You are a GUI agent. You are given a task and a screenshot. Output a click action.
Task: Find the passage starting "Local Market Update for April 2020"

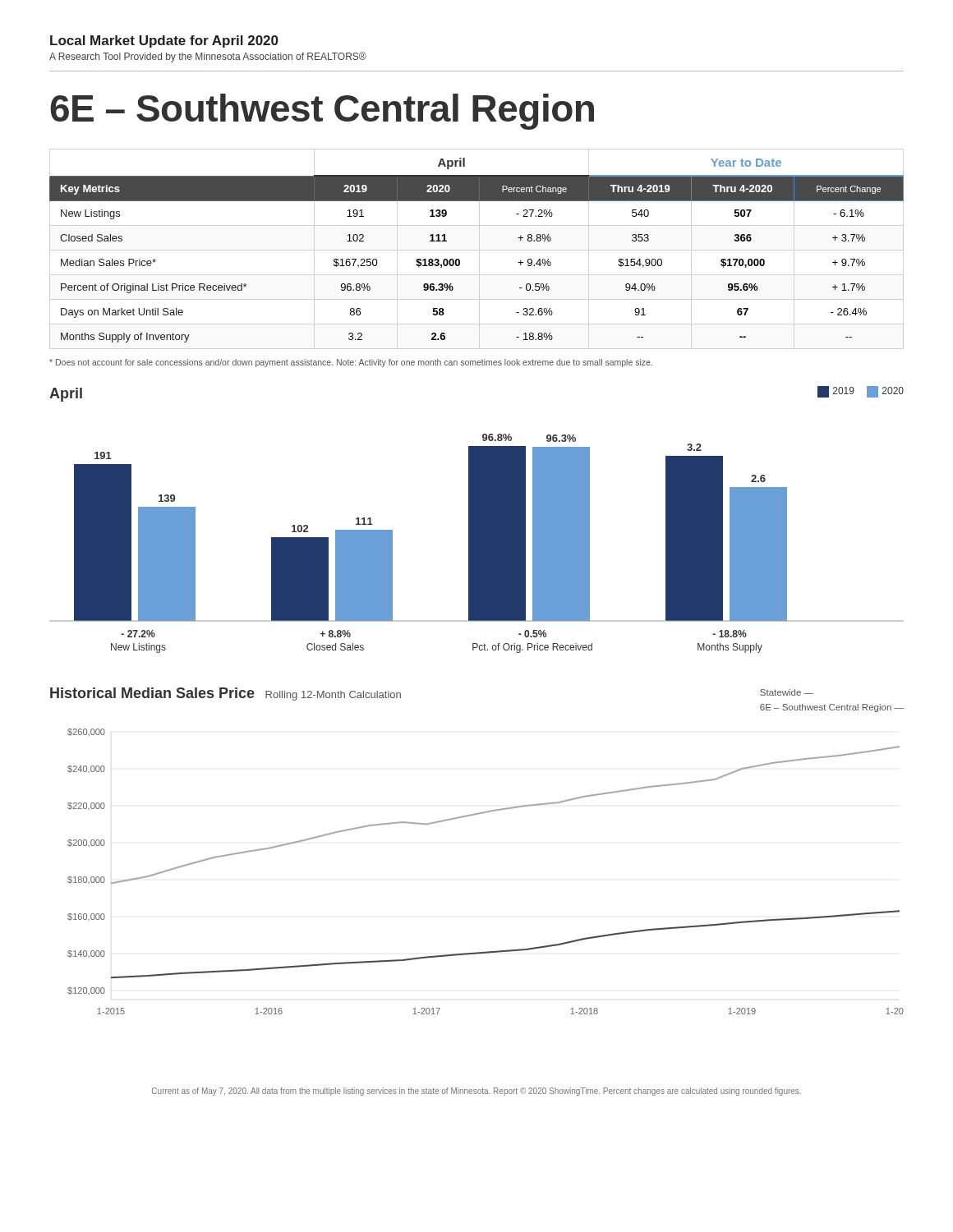(164, 41)
